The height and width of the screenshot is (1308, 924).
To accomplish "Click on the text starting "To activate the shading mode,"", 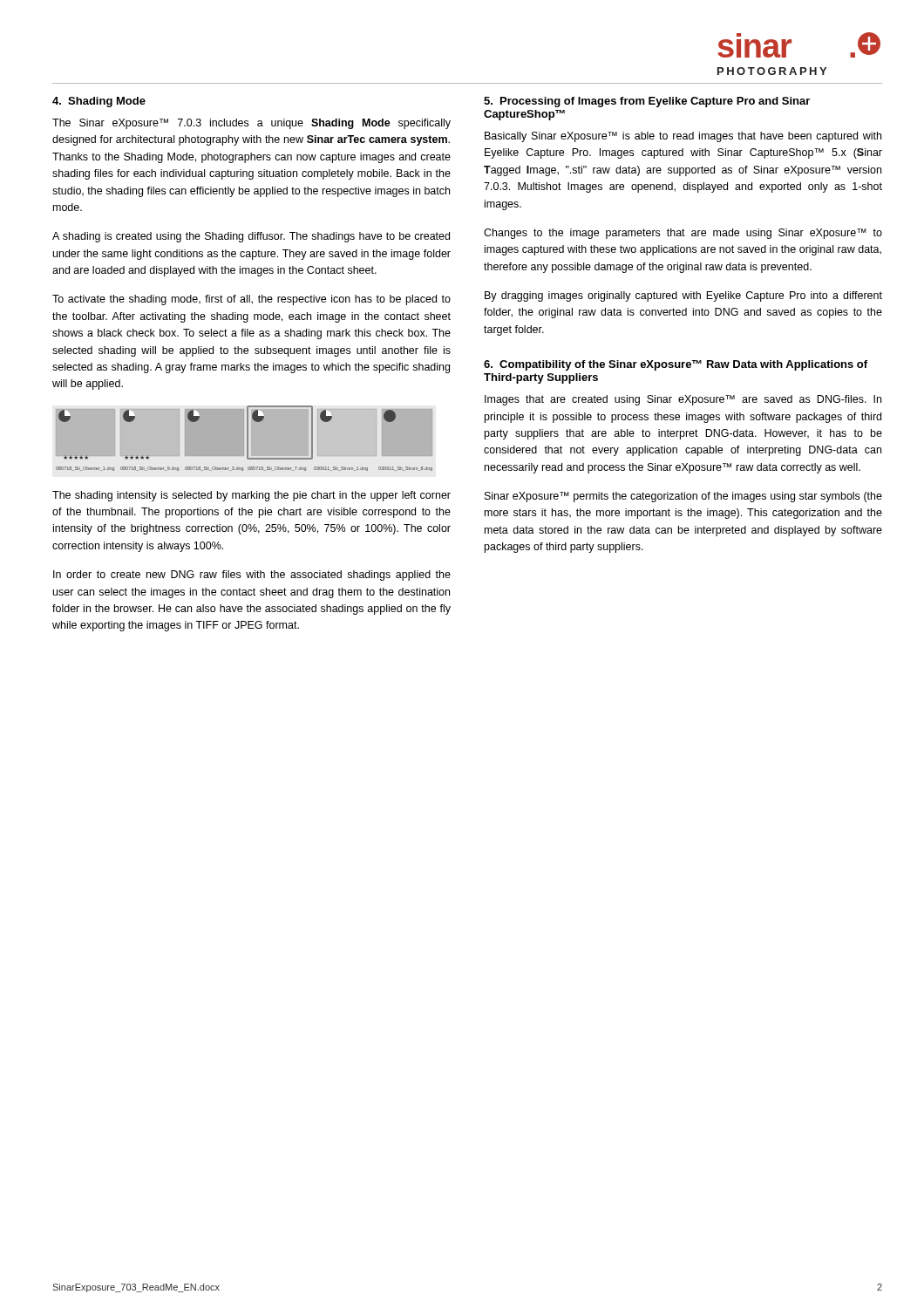I will pos(251,342).
